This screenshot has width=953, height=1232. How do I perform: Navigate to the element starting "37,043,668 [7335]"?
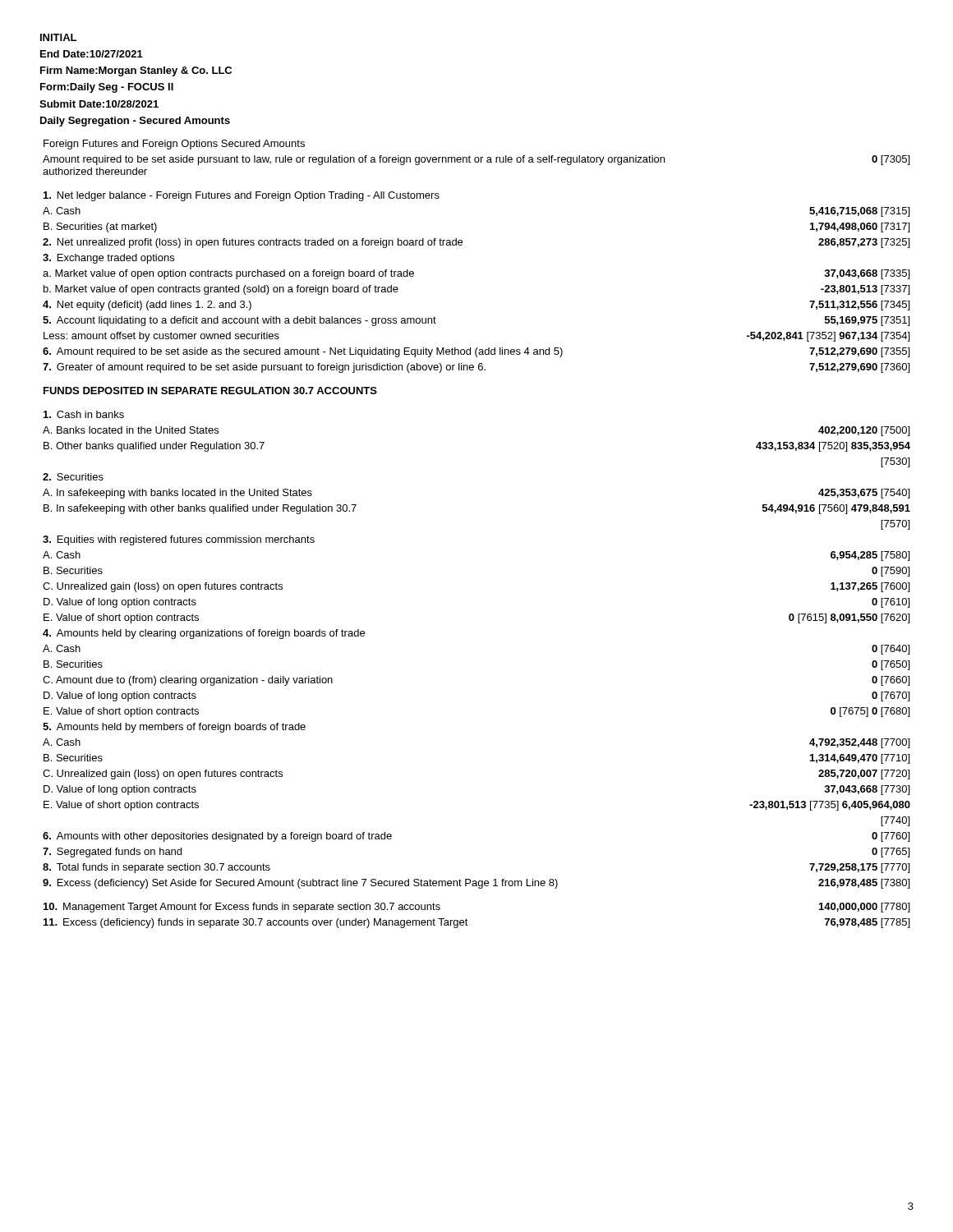(867, 273)
